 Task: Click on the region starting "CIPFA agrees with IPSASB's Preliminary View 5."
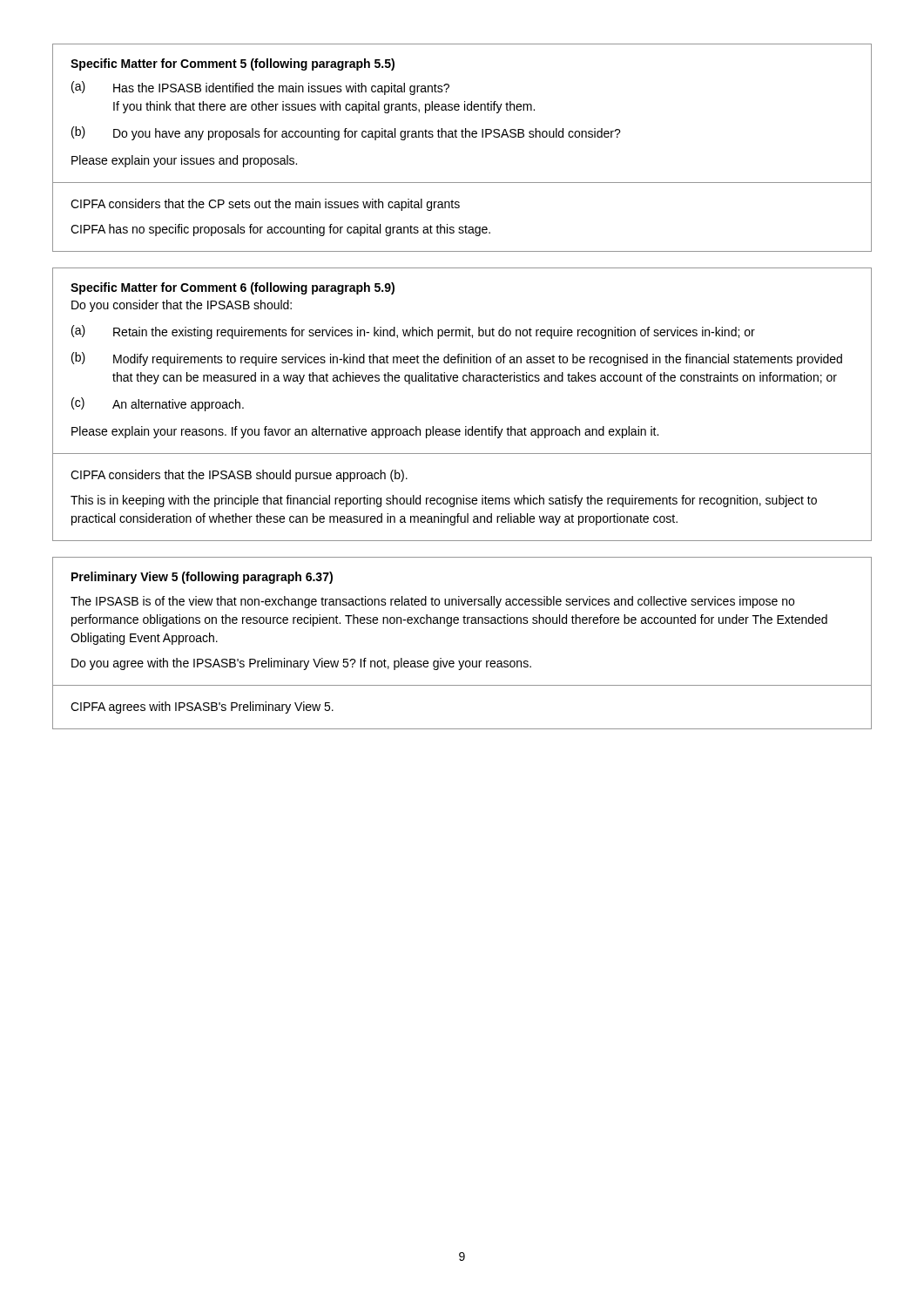pyautogui.click(x=202, y=707)
